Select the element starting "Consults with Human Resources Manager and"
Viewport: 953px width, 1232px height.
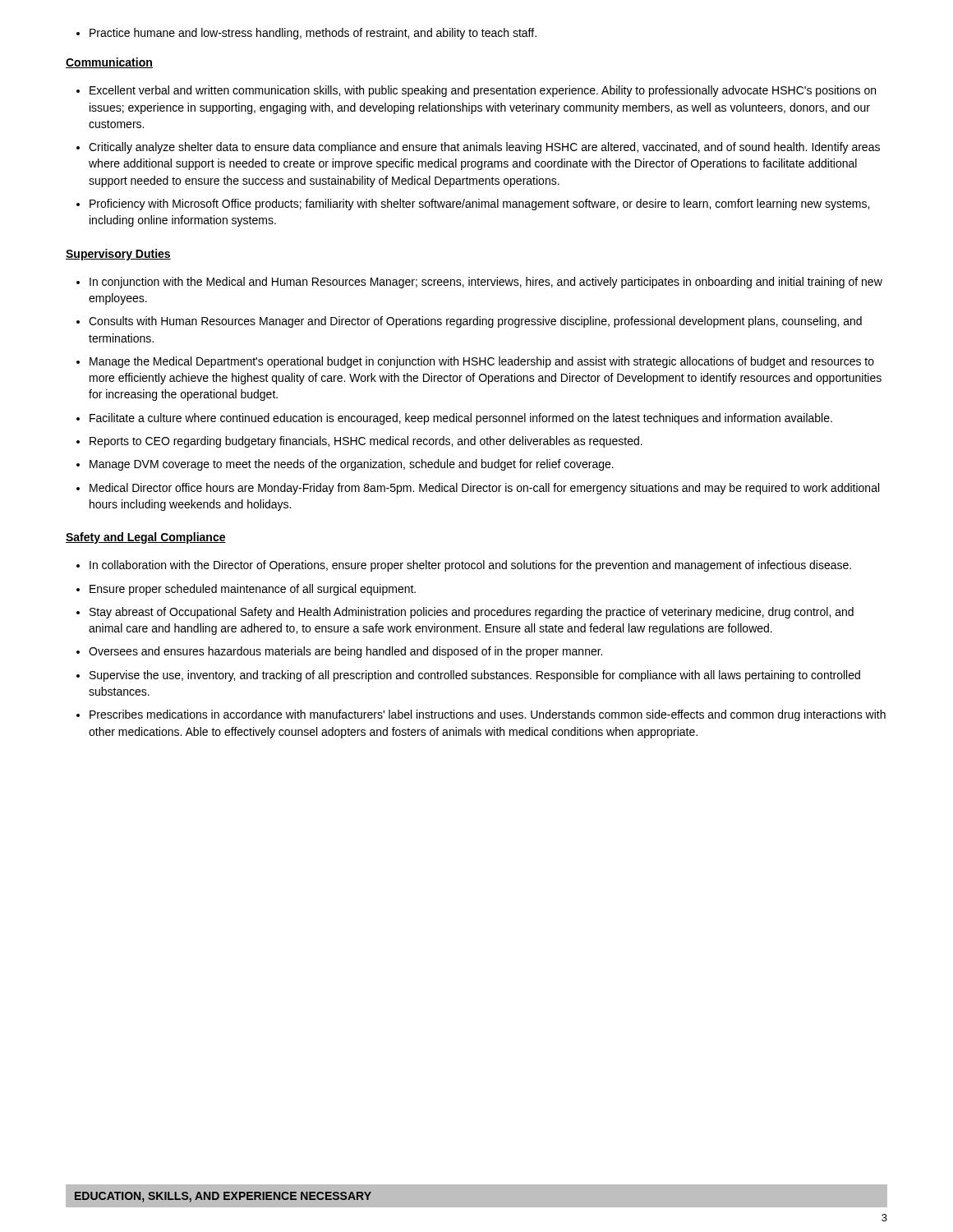(488, 330)
